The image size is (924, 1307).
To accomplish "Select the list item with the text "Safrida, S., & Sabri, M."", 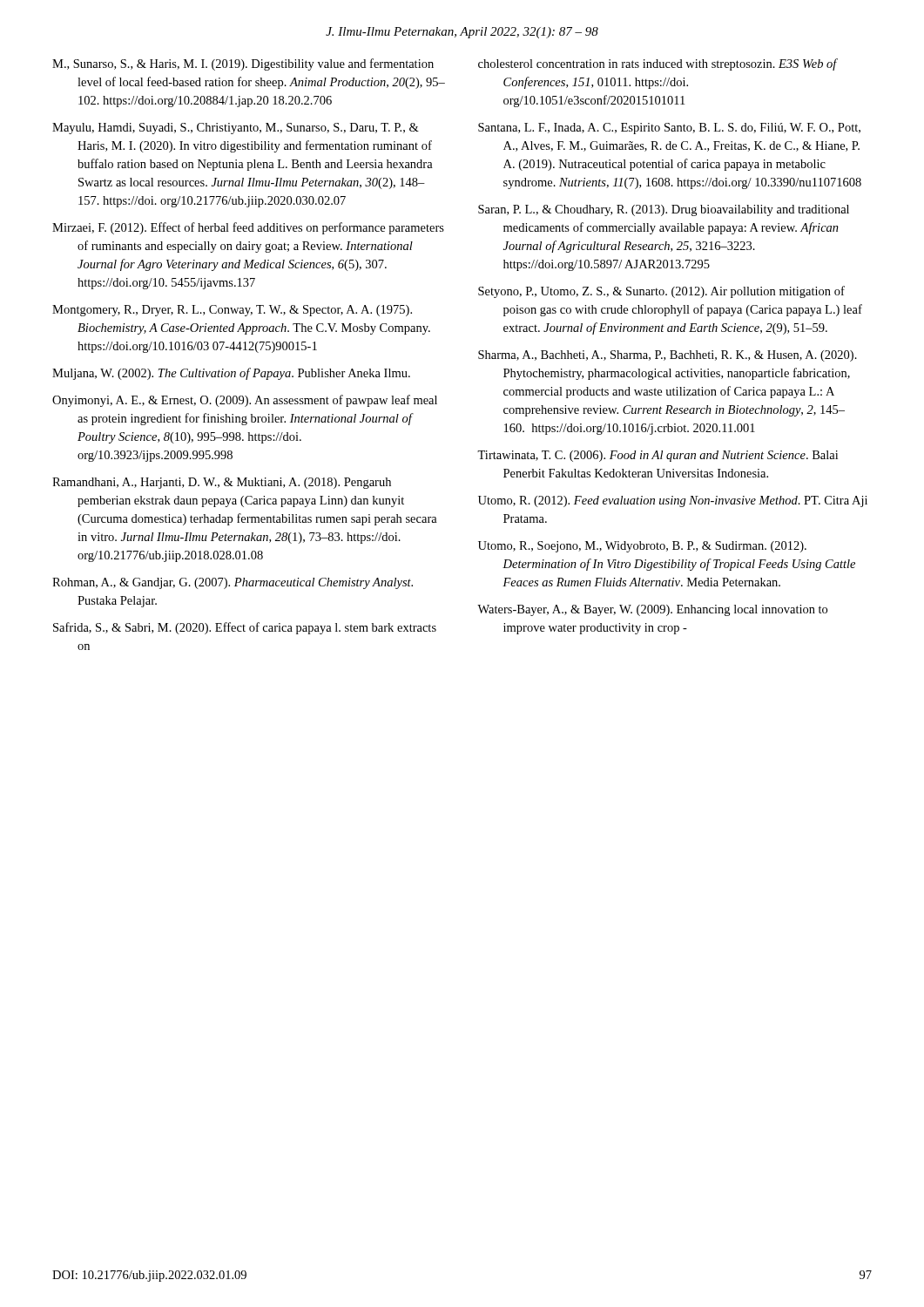I will point(244,637).
